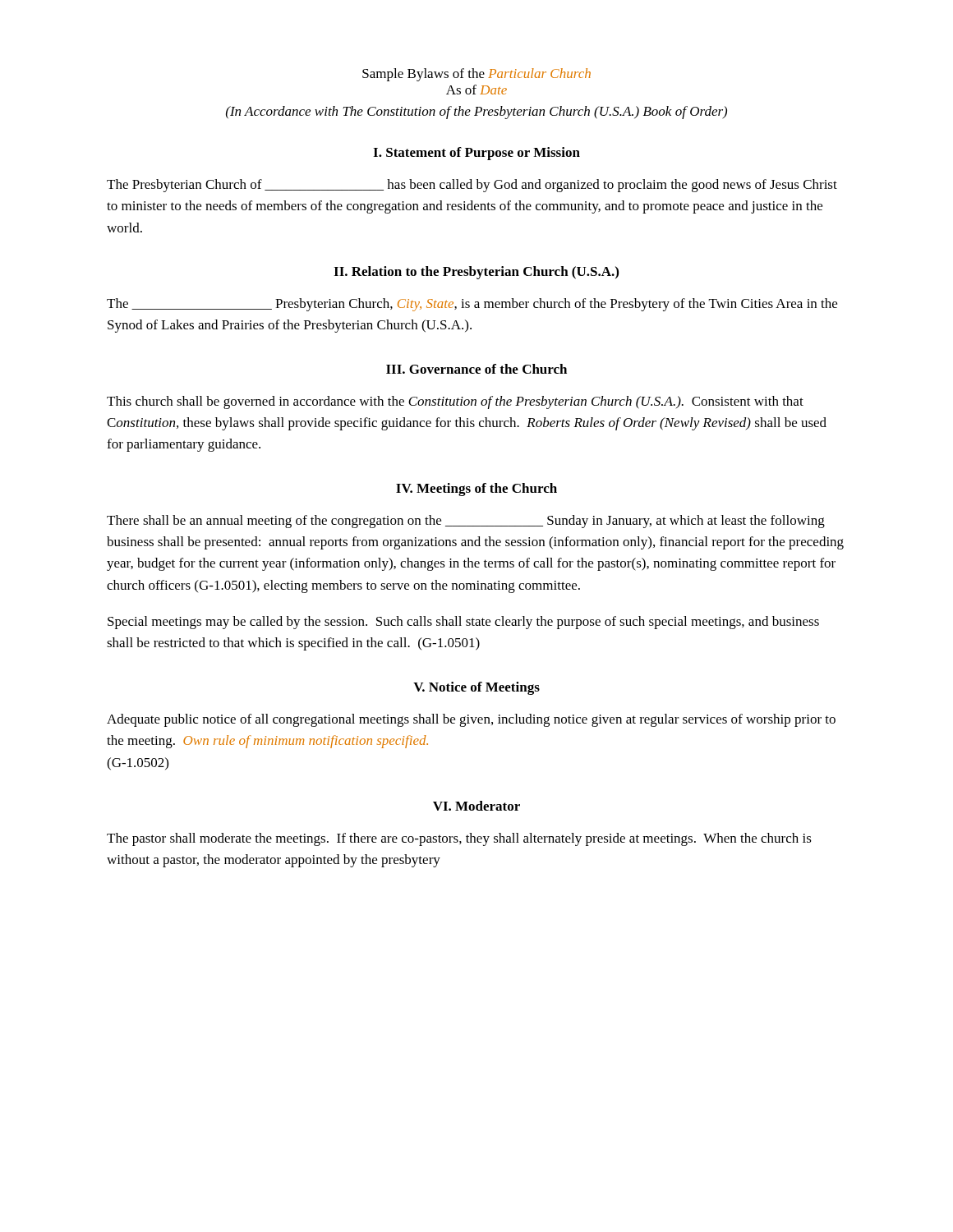Viewport: 953px width, 1232px height.
Task: Point to the block beginning "Special meetings may be called by the"
Action: tap(463, 632)
